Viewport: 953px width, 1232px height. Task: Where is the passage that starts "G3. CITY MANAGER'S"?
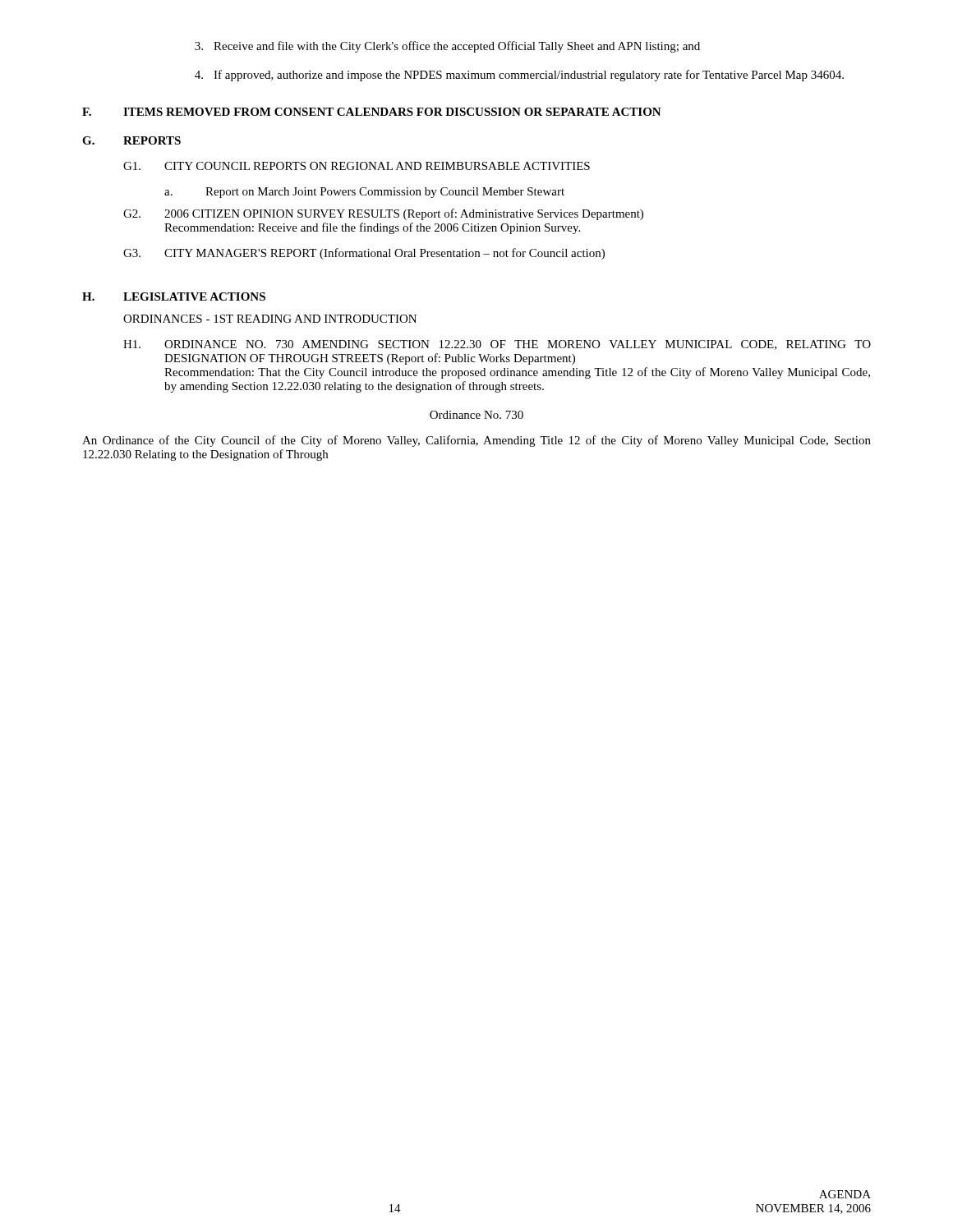coord(497,253)
